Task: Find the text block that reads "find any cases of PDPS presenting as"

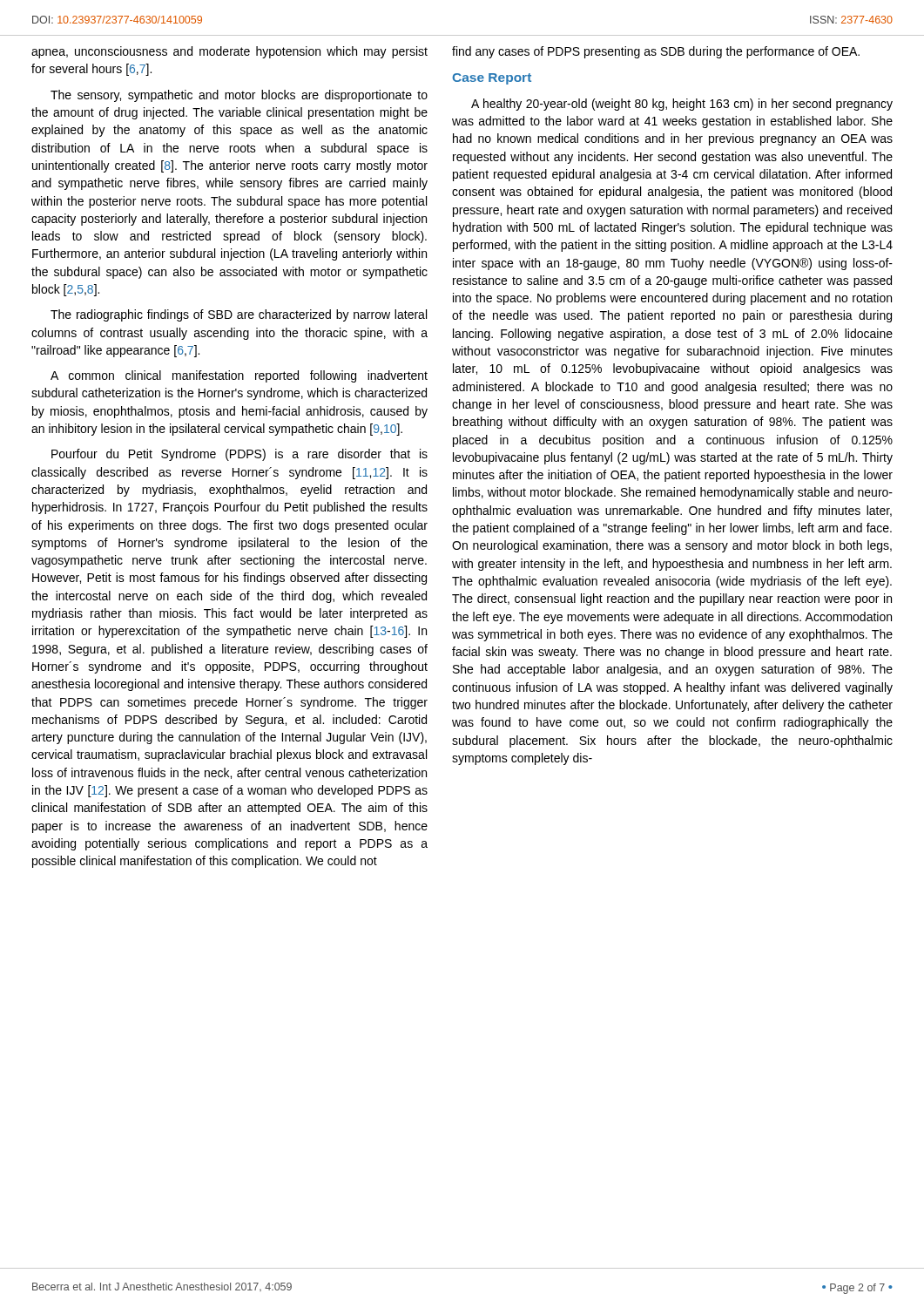Action: (x=672, y=52)
